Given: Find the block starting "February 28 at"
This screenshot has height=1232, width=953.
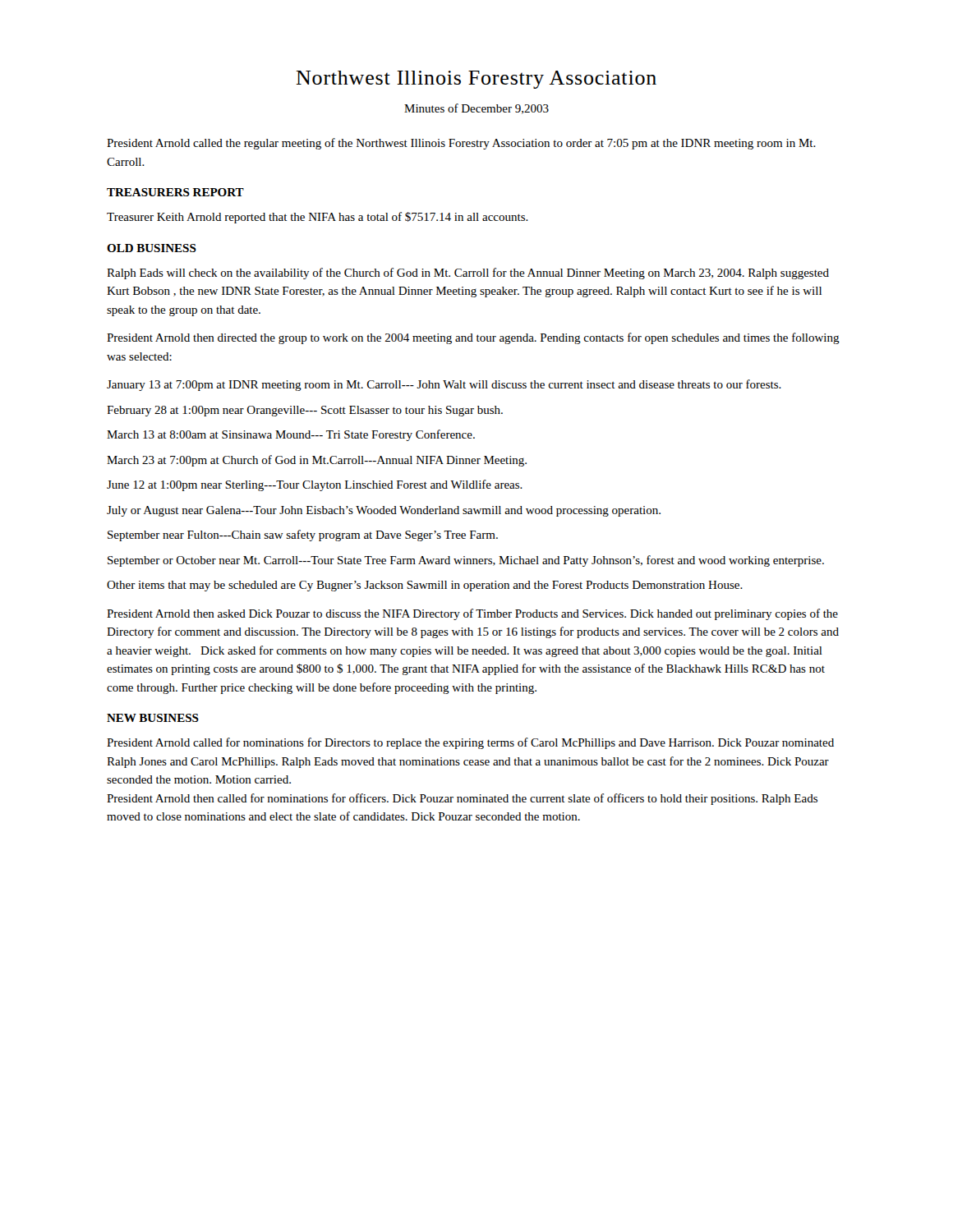Looking at the screenshot, I should coord(305,409).
